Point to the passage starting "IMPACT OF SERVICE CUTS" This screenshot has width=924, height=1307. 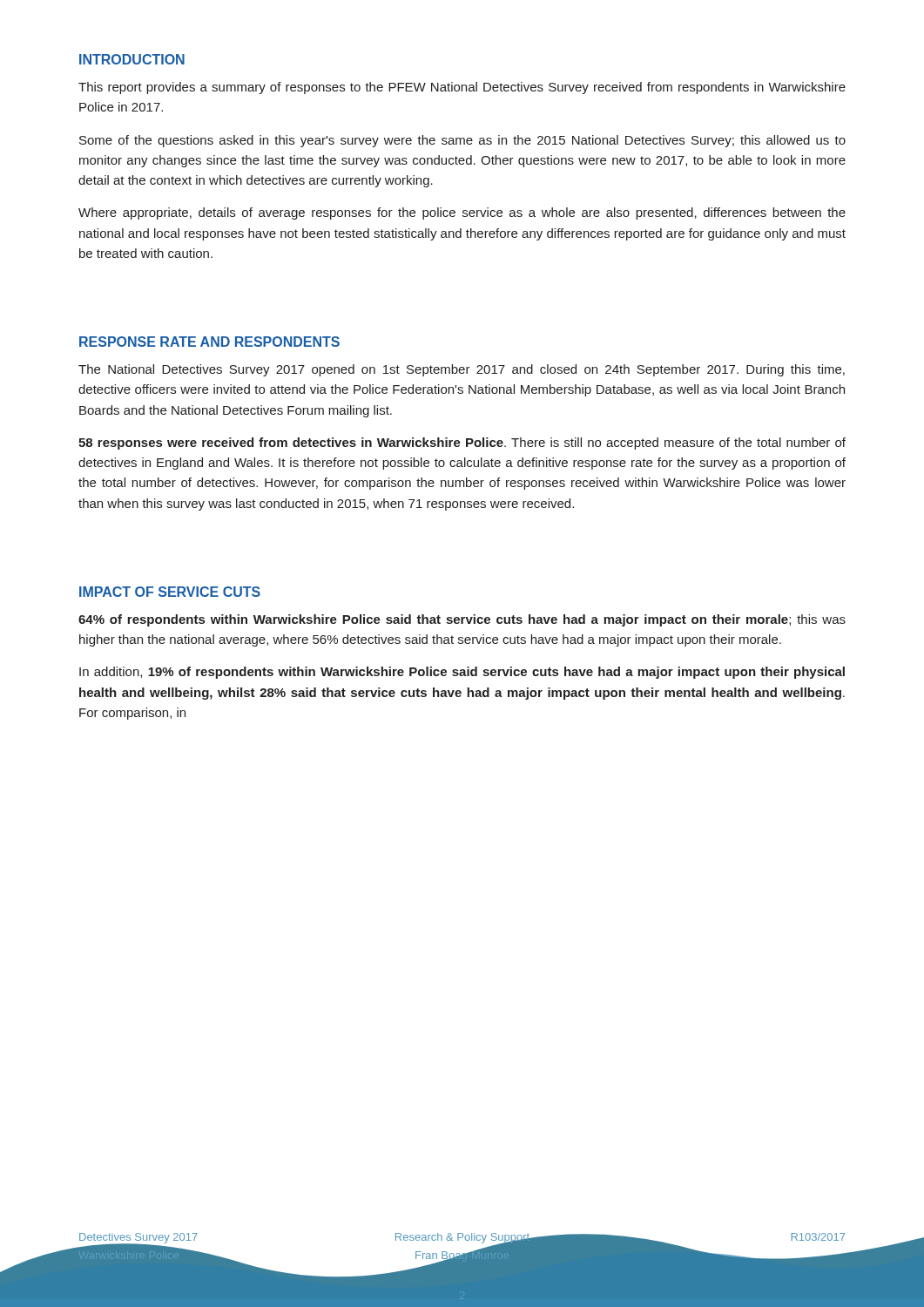169,592
